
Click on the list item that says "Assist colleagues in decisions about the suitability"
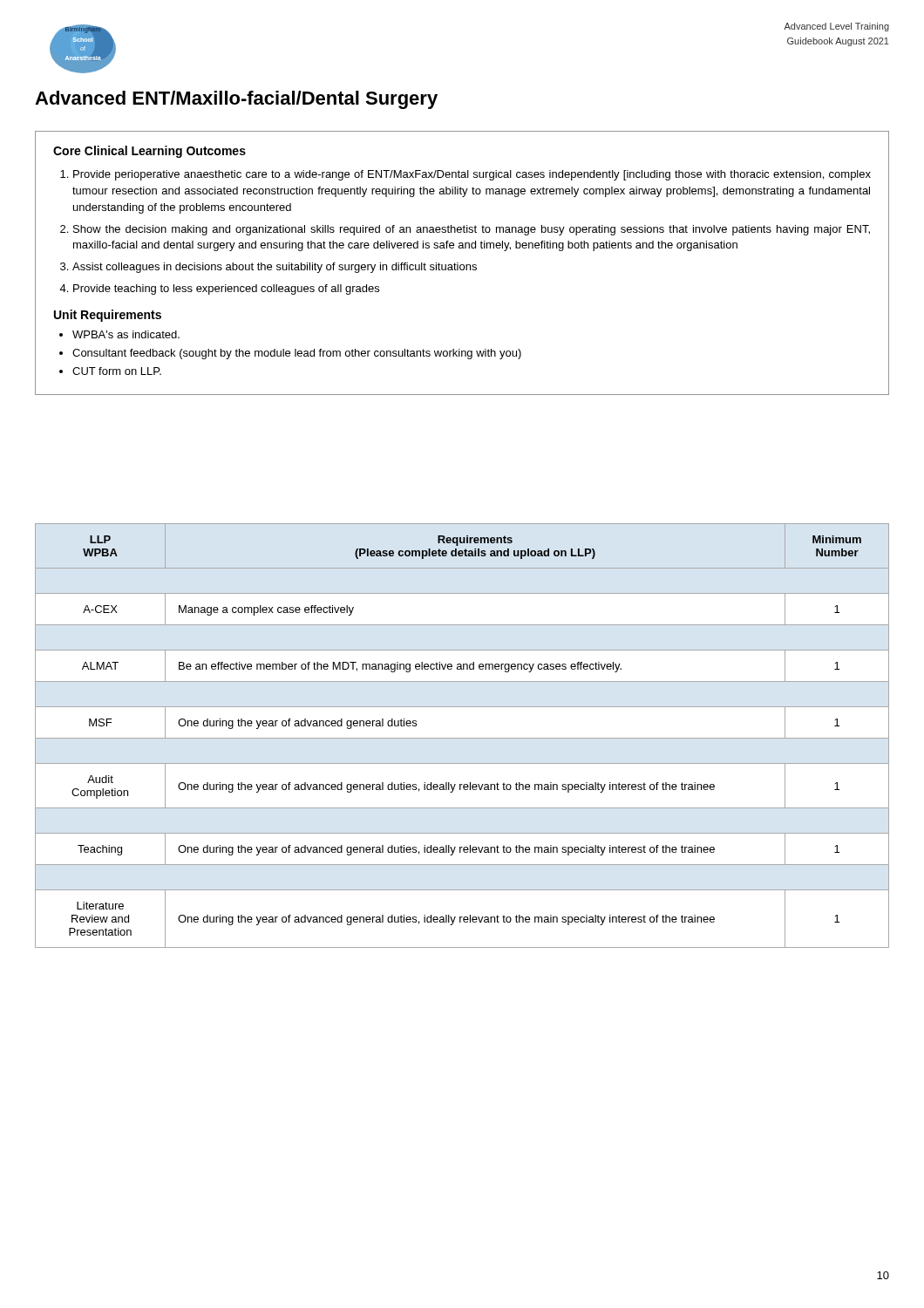pos(275,267)
